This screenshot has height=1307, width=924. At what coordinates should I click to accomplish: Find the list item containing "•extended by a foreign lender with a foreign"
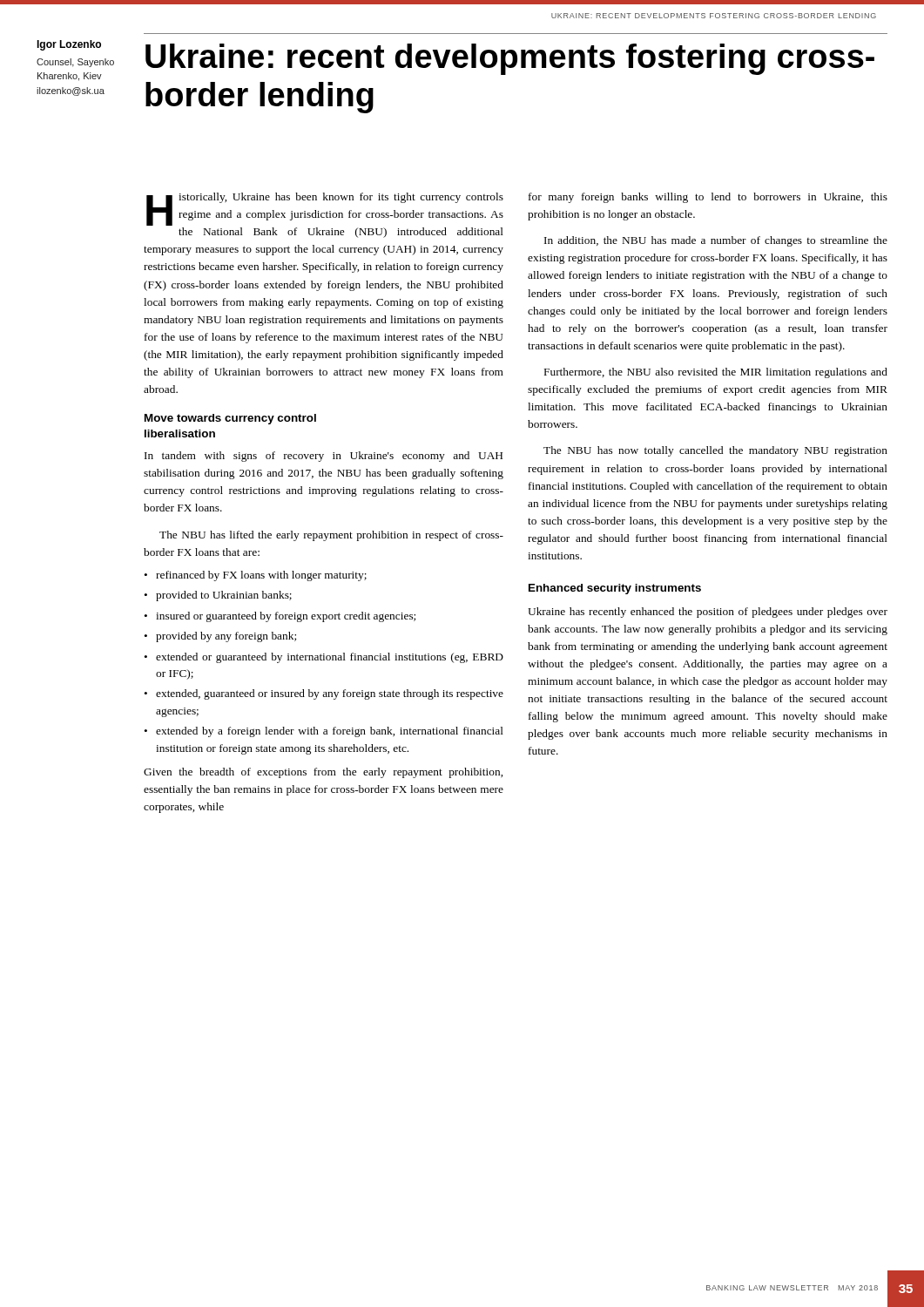[x=324, y=739]
